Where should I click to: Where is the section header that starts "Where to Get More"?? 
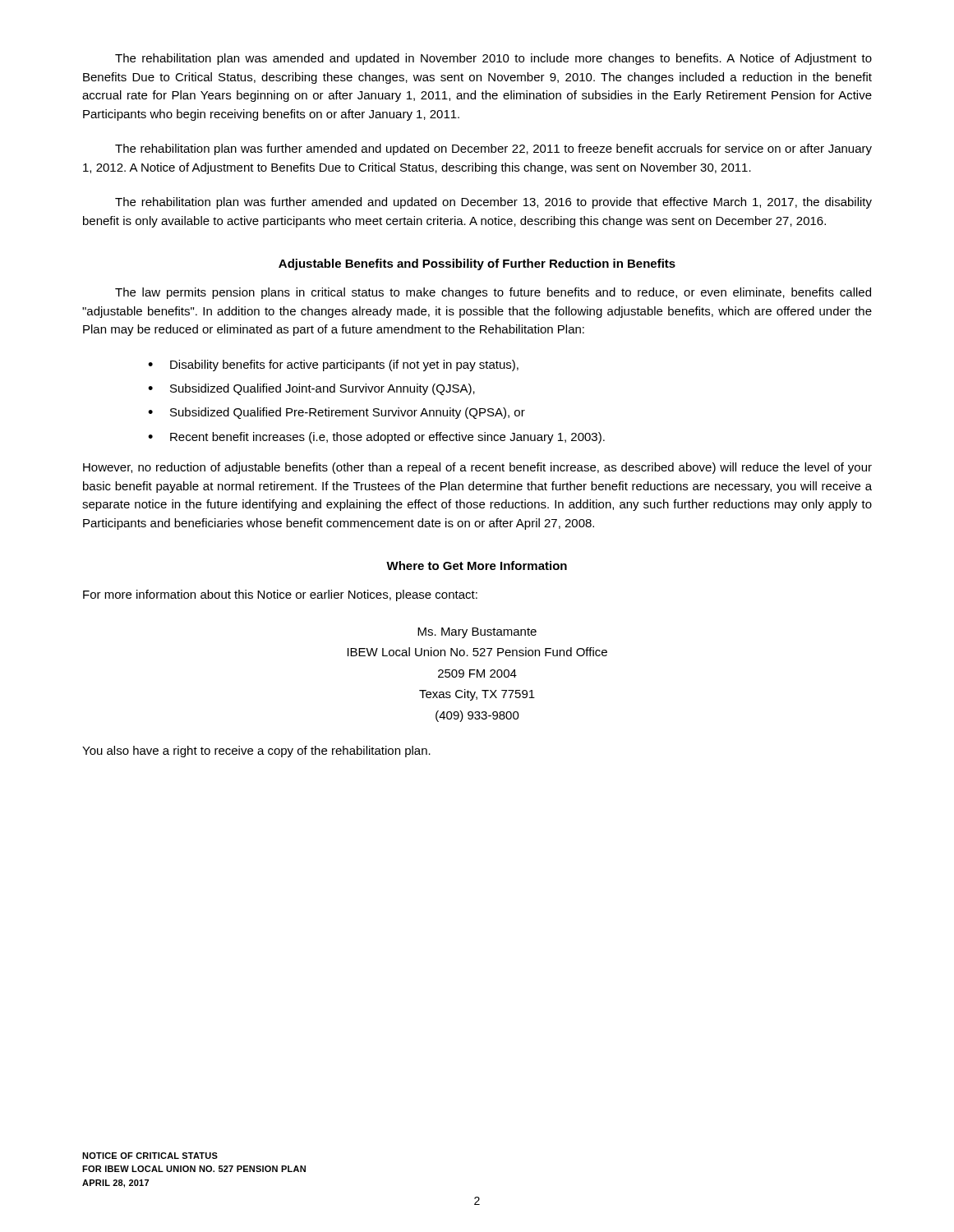point(477,566)
